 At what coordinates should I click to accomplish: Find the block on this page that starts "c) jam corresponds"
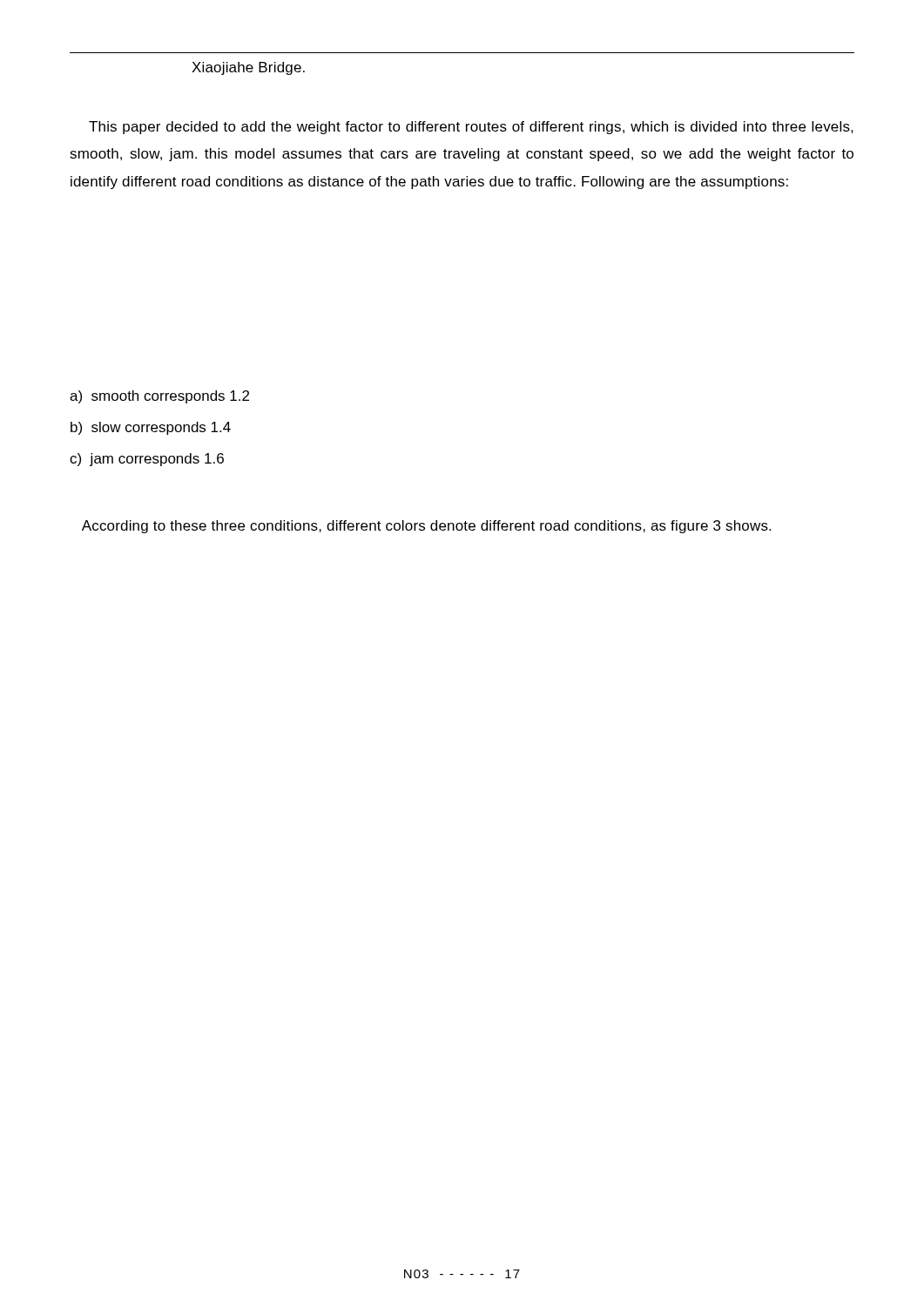point(147,459)
